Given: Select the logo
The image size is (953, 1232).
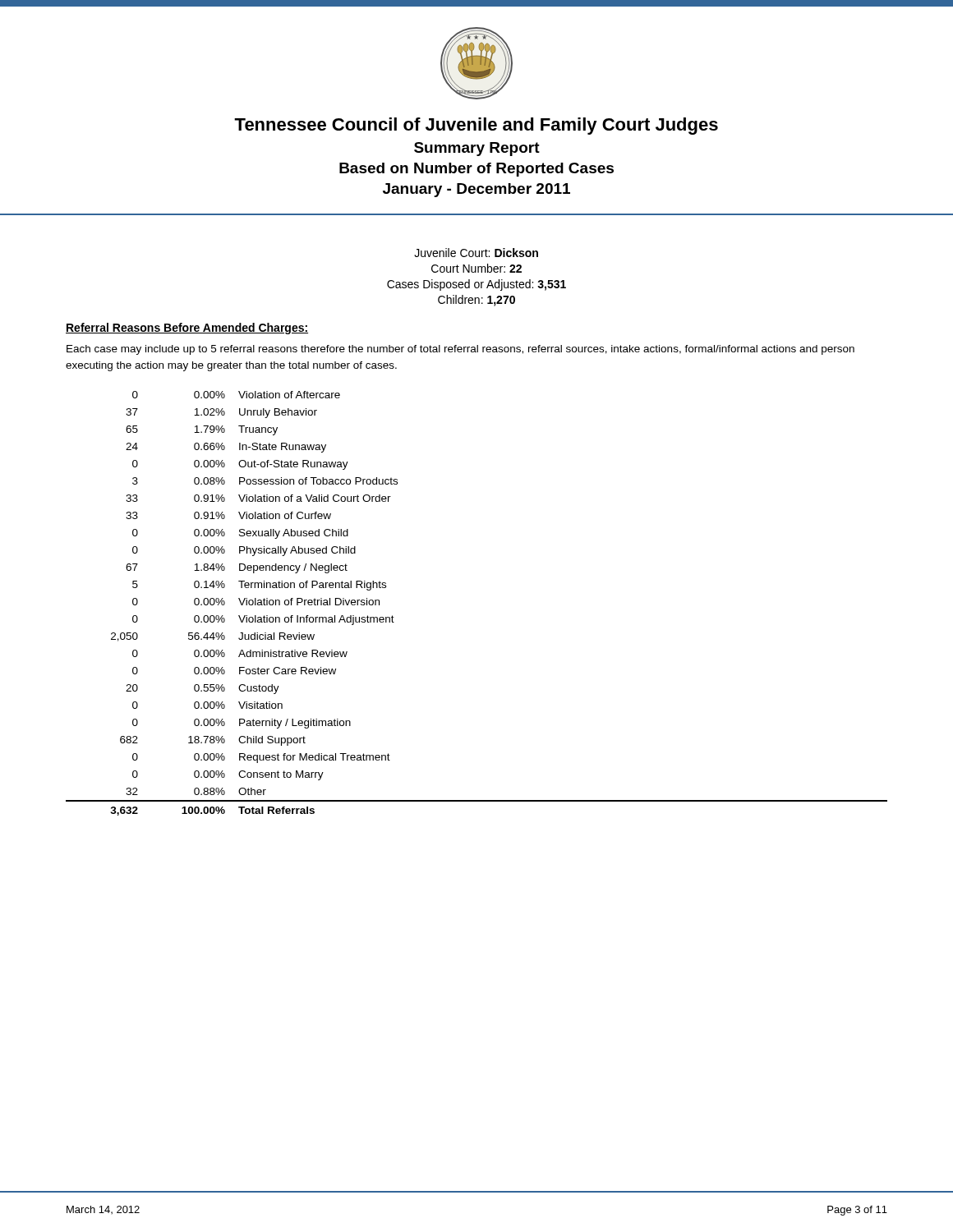Looking at the screenshot, I should pos(476,64).
